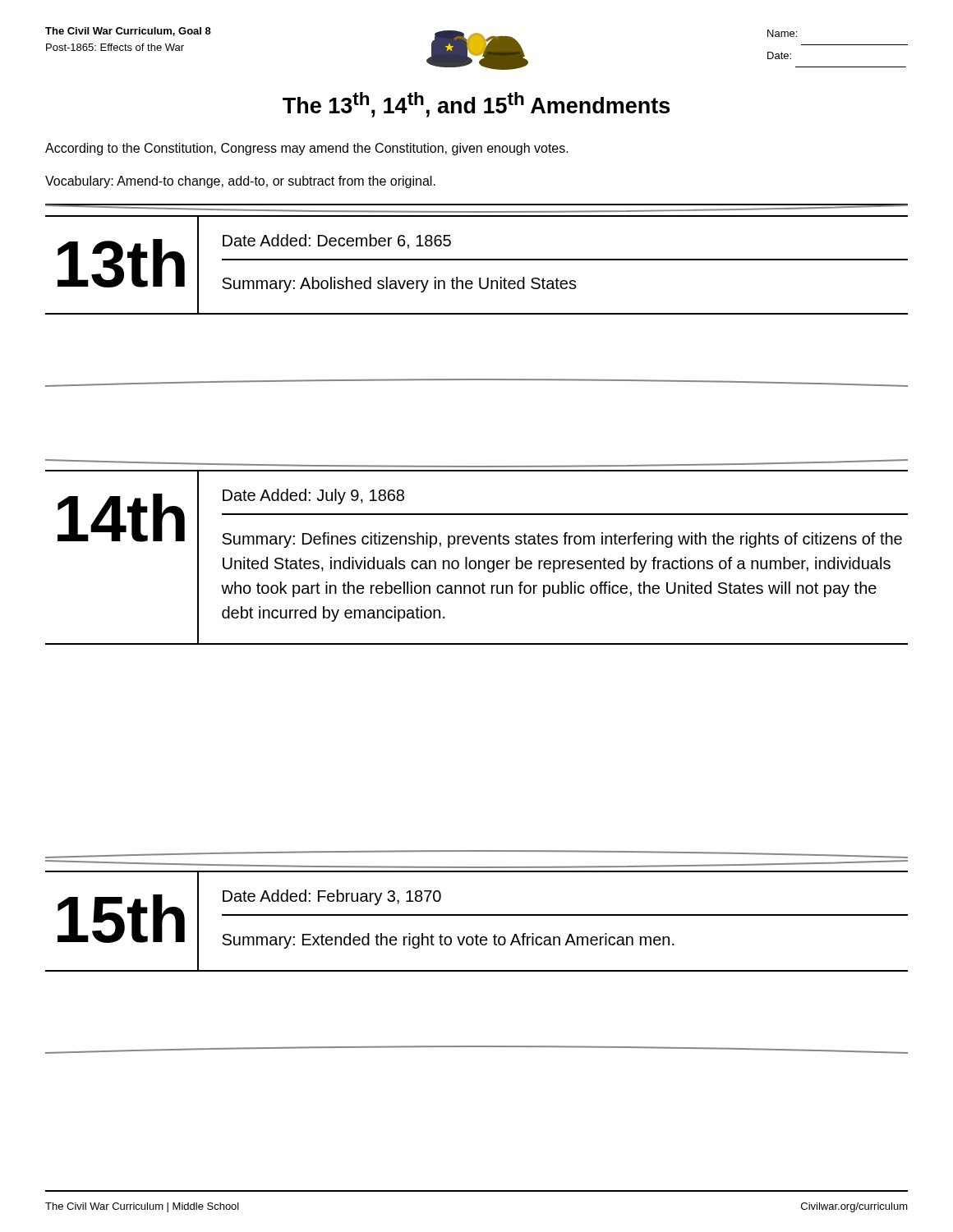Find the text block with the text "Summary: Abolished slavery in the United"
Screen dimensions: 1232x953
[399, 283]
